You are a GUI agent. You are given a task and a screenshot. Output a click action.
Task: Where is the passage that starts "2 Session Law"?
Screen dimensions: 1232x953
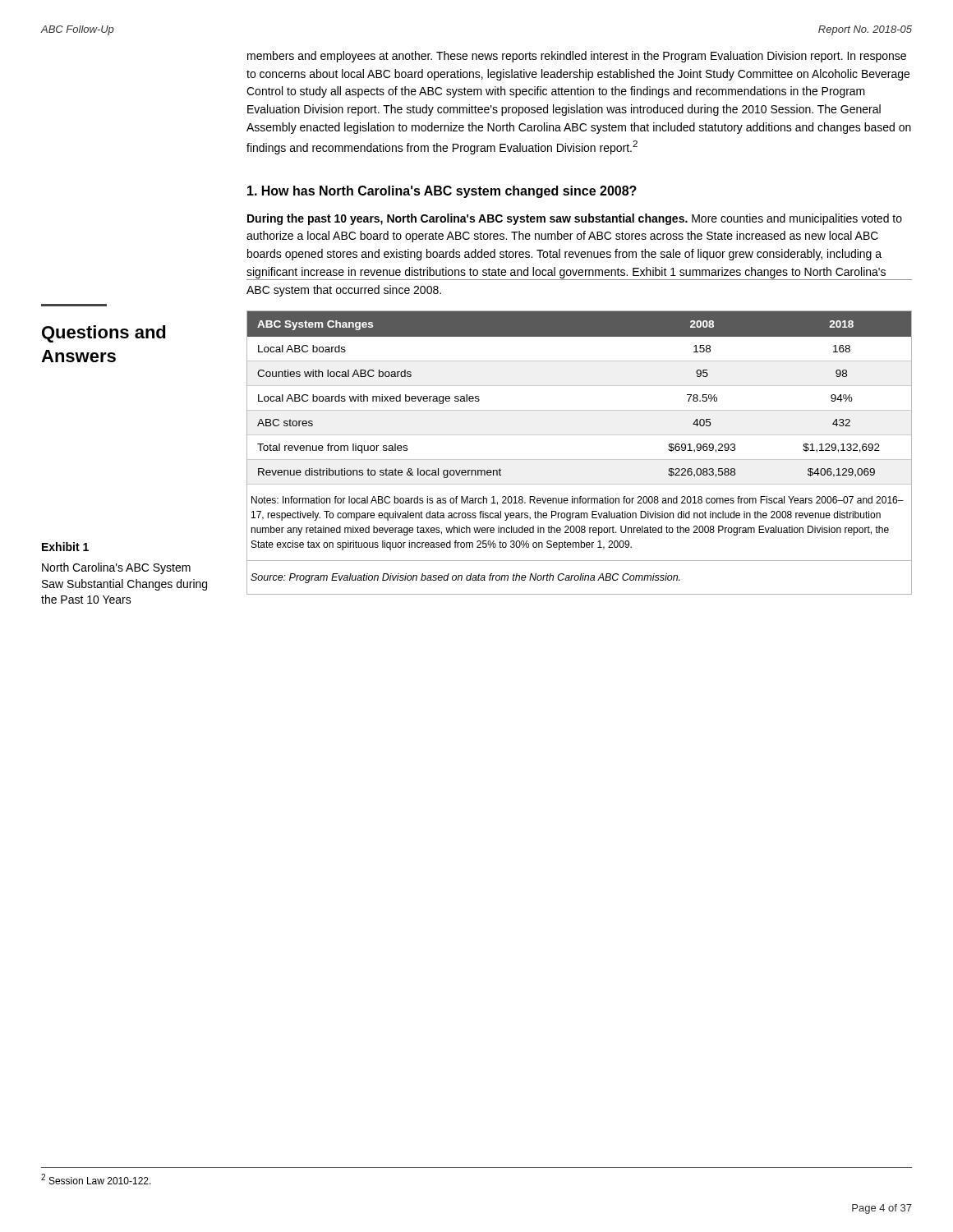click(x=96, y=1180)
